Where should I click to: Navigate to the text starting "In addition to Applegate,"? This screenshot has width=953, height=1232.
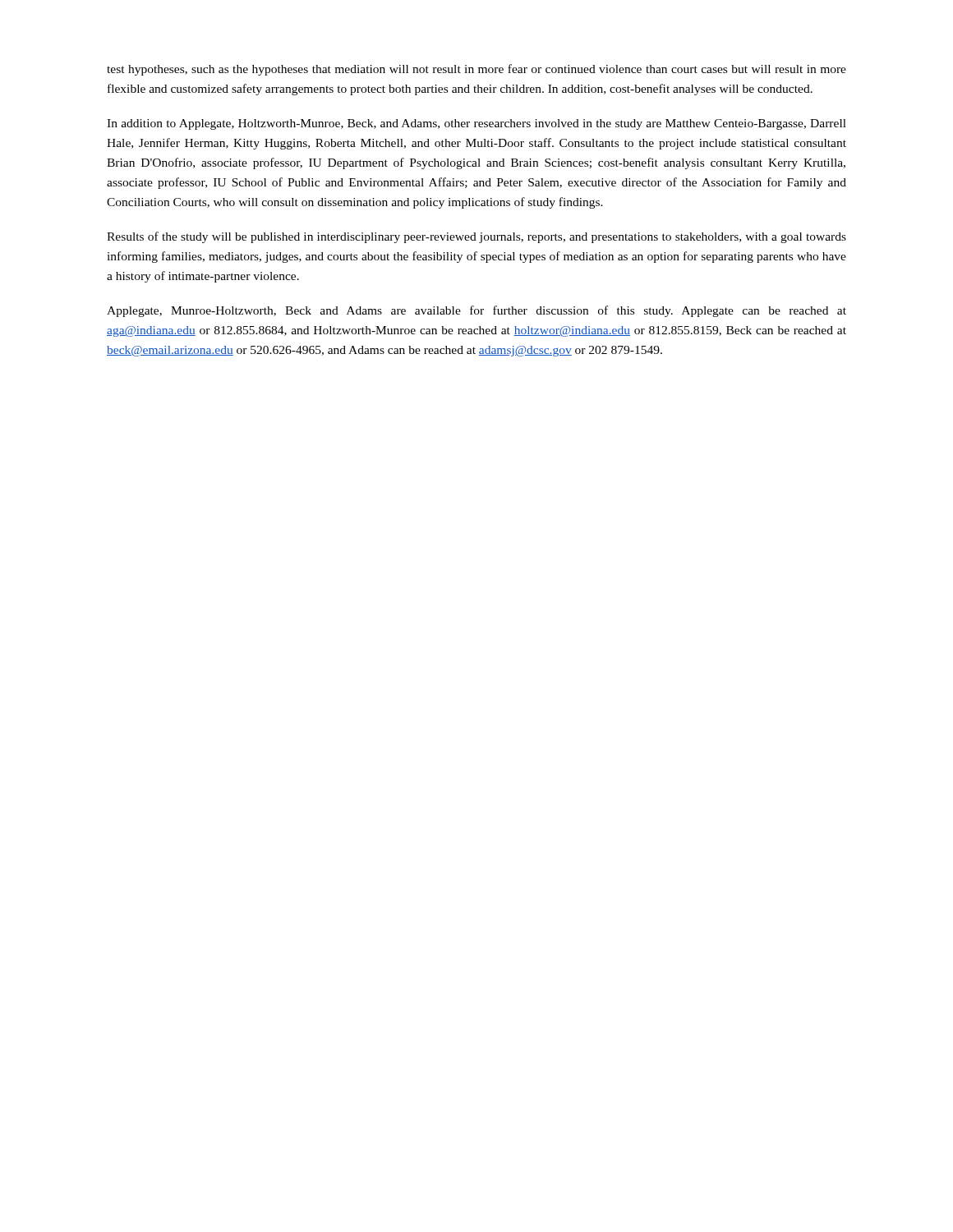(x=476, y=162)
